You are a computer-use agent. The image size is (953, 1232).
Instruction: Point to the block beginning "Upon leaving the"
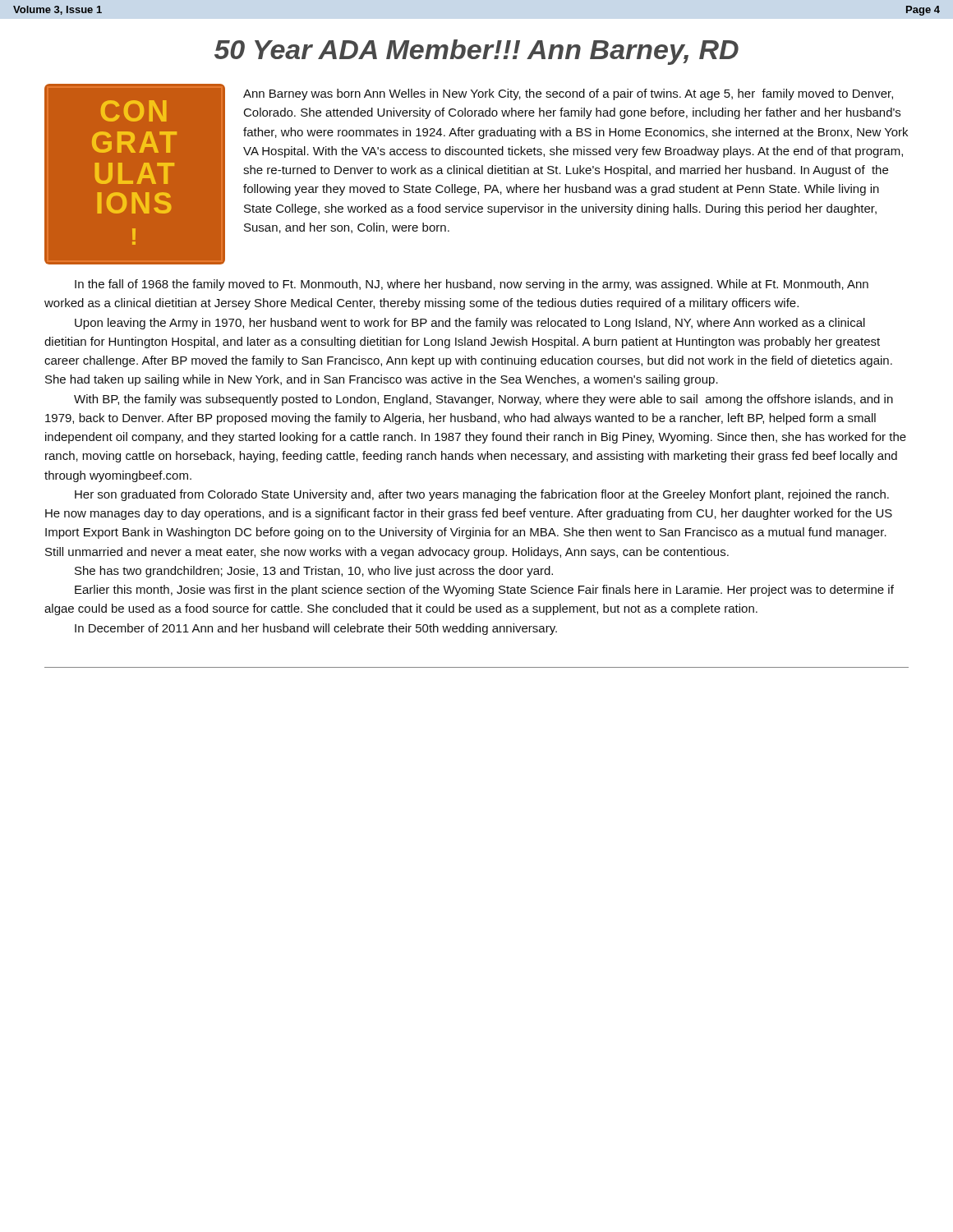476,351
